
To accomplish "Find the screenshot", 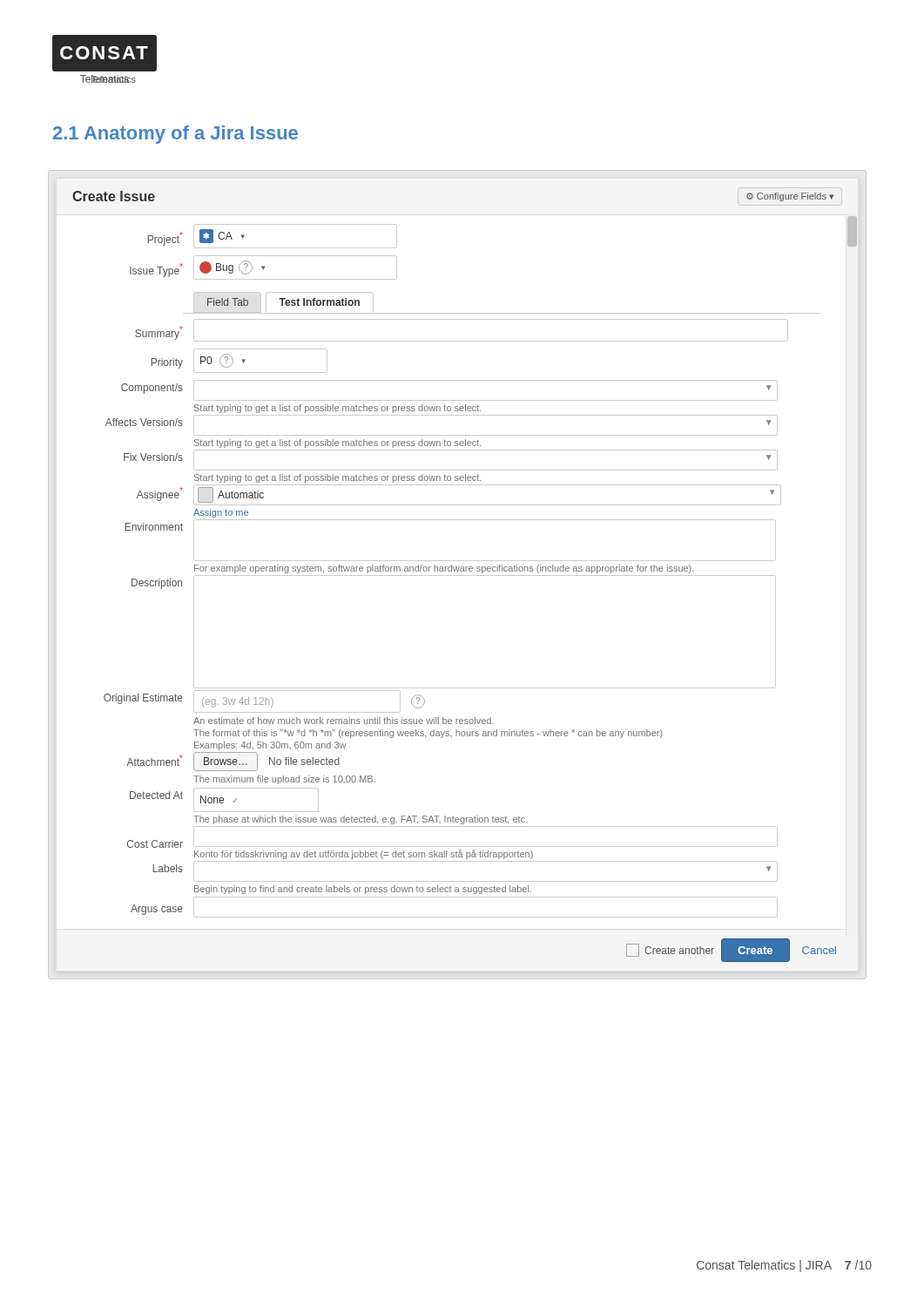I will click(x=457, y=575).
